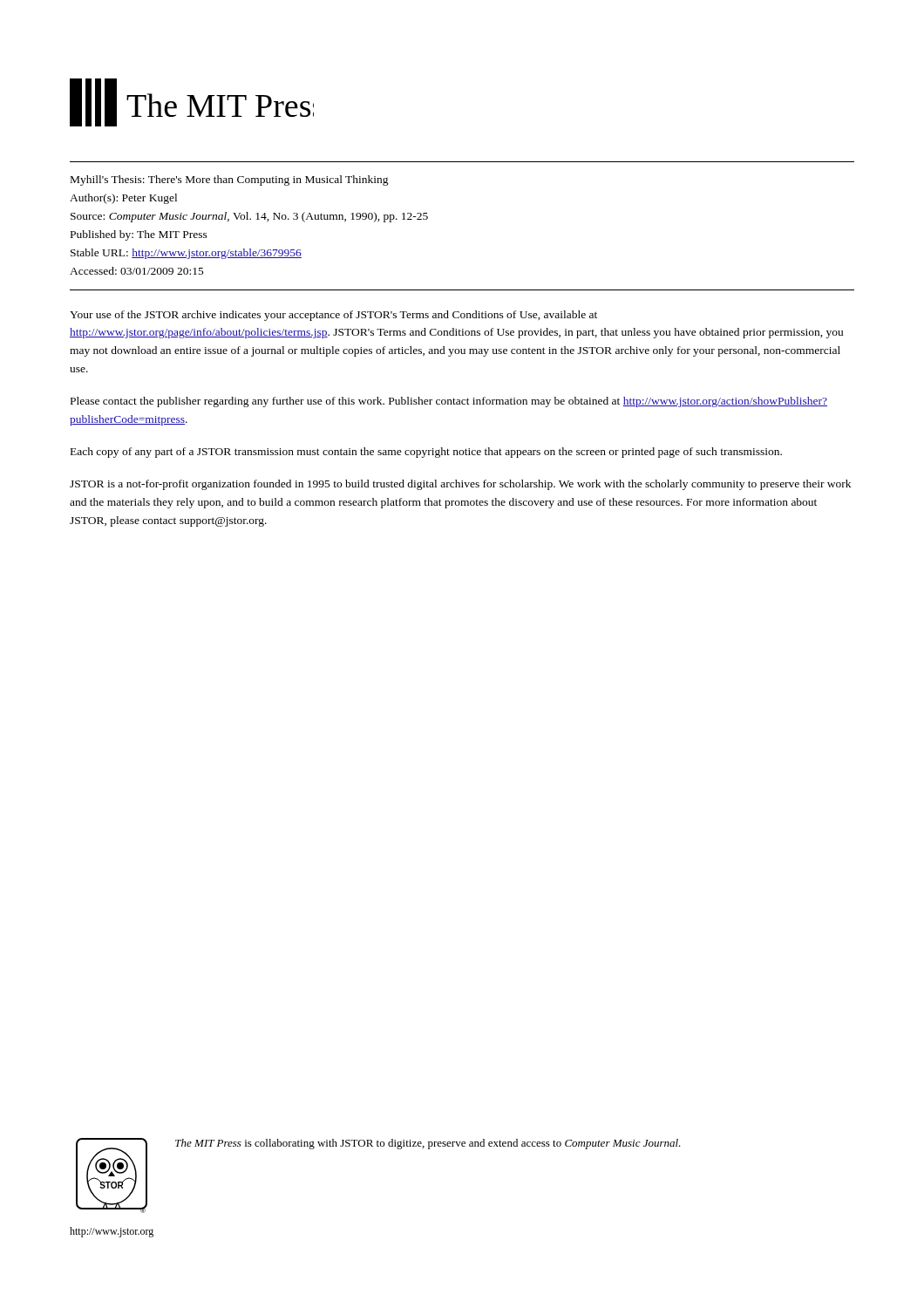Find the block on this page that starts "Your use of the JSTOR"
The image size is (924, 1308).
(457, 341)
